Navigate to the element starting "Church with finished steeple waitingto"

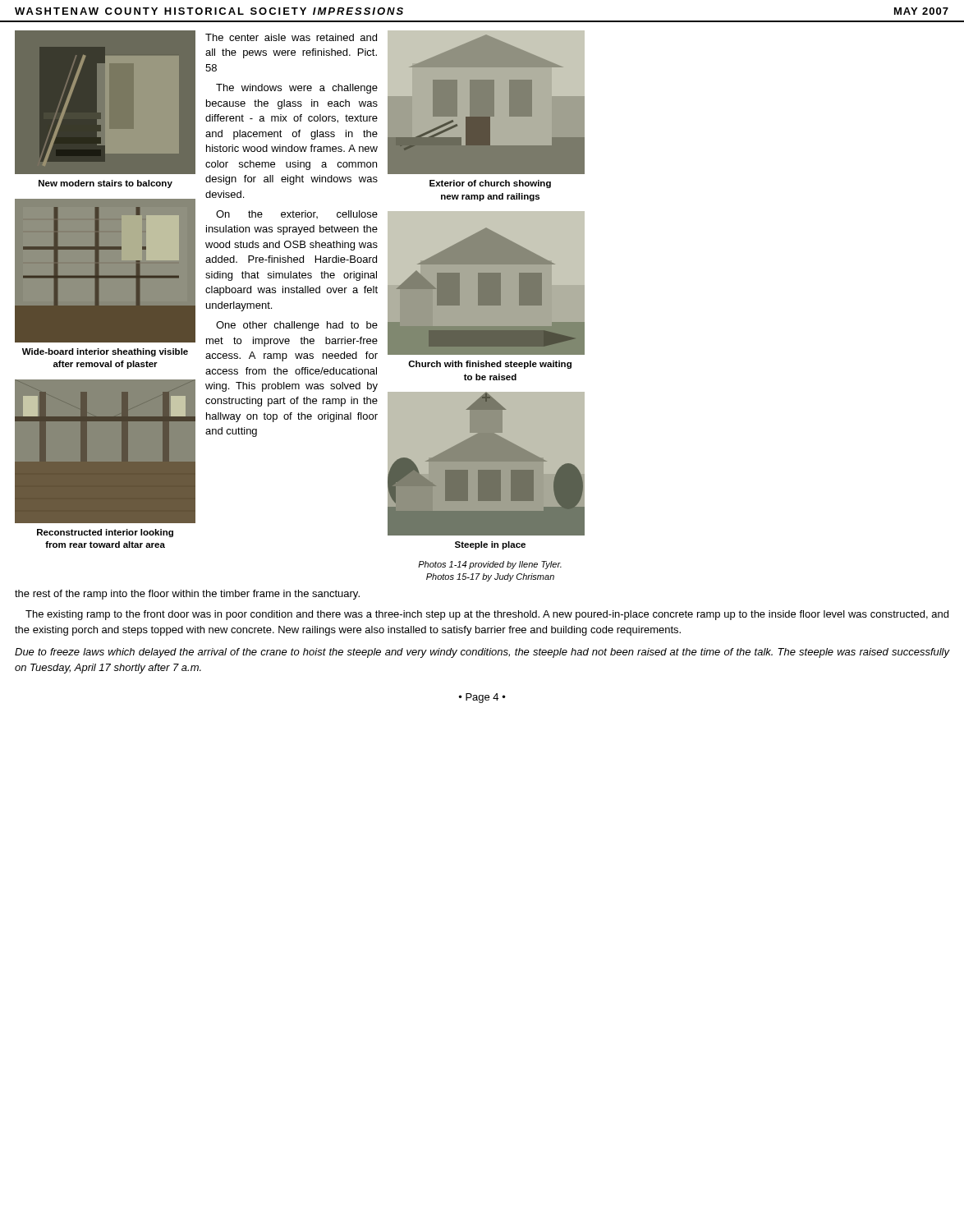[490, 370]
